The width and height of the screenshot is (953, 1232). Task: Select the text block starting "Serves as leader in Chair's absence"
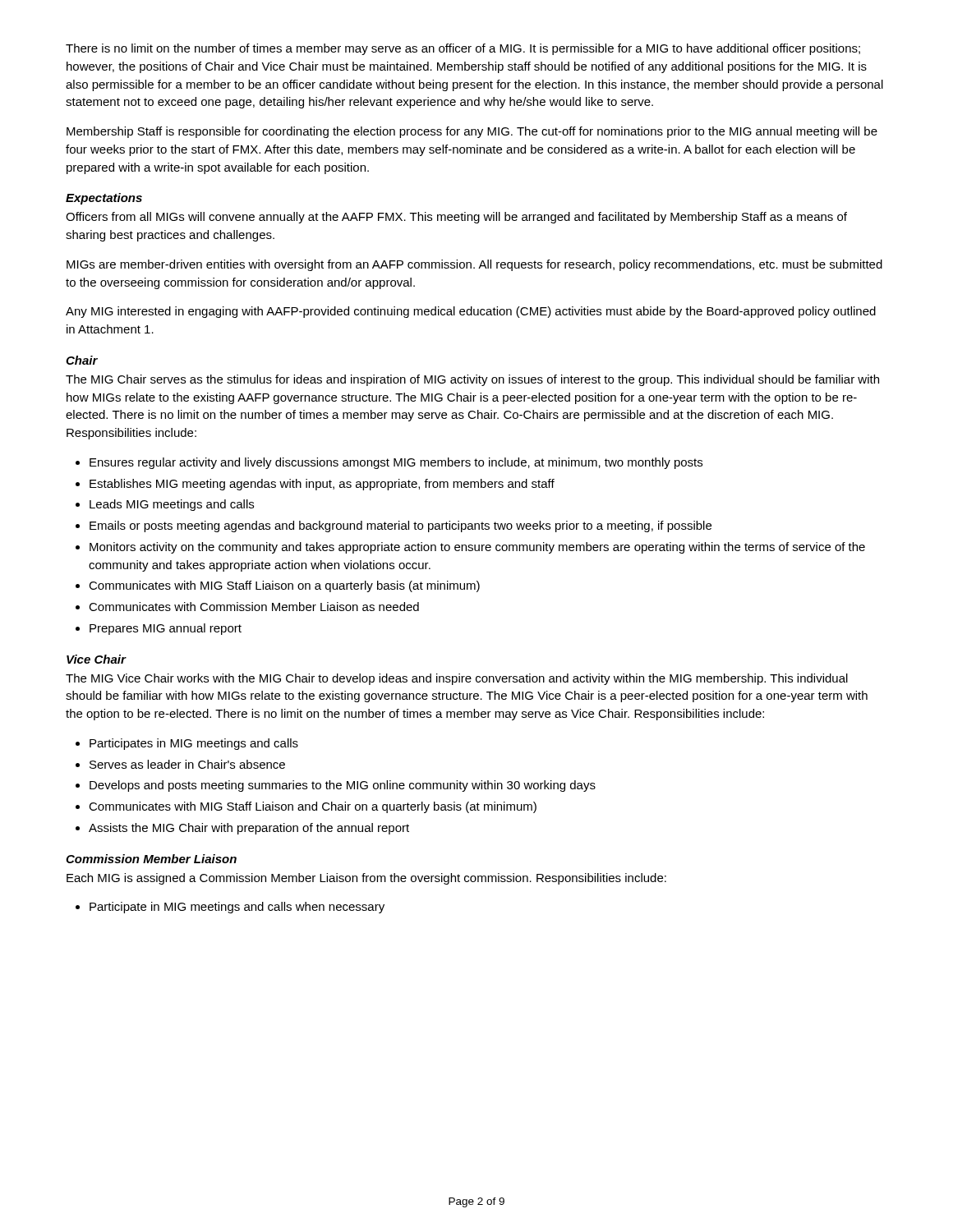coord(187,764)
